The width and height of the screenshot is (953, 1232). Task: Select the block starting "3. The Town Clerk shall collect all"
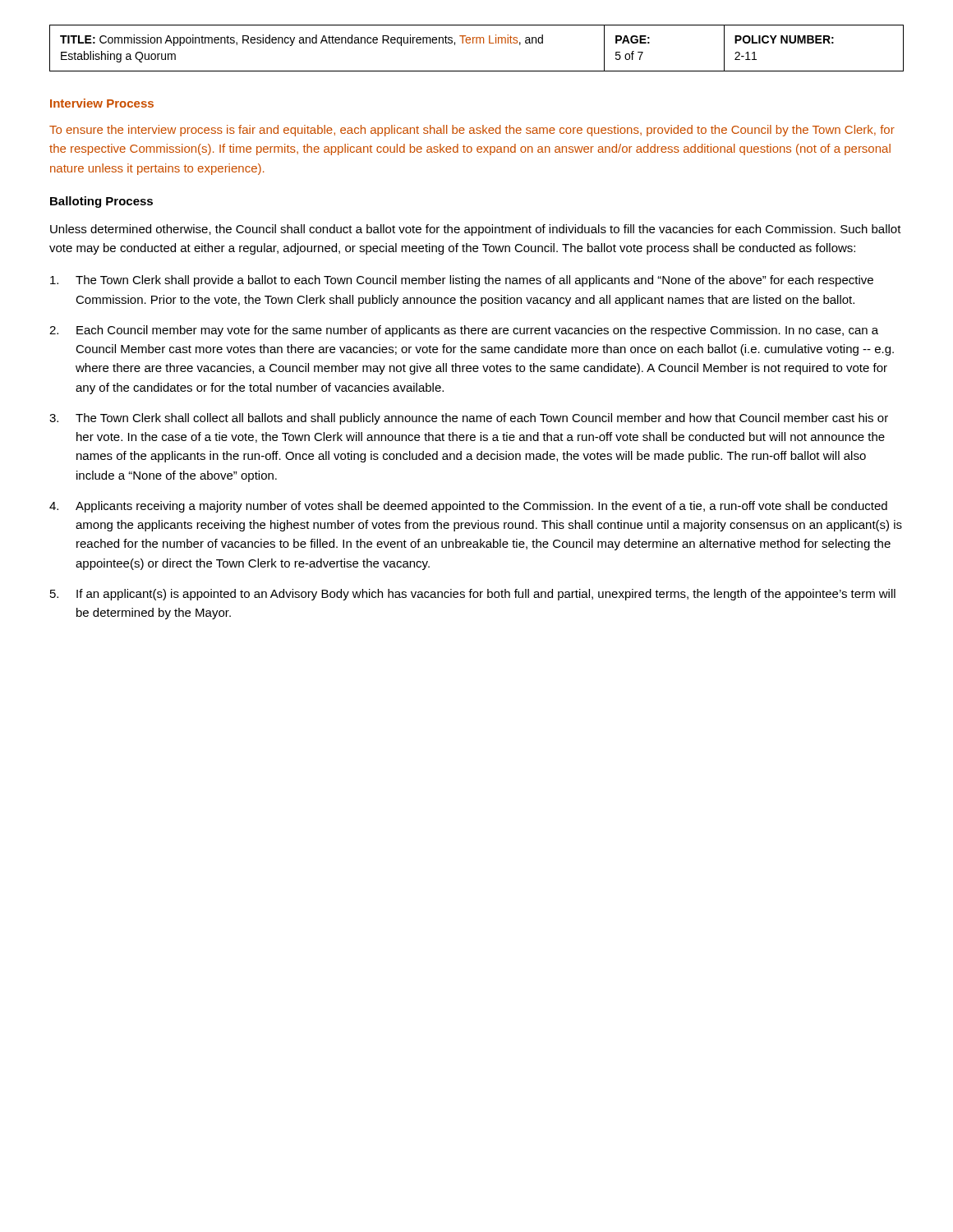pos(476,446)
